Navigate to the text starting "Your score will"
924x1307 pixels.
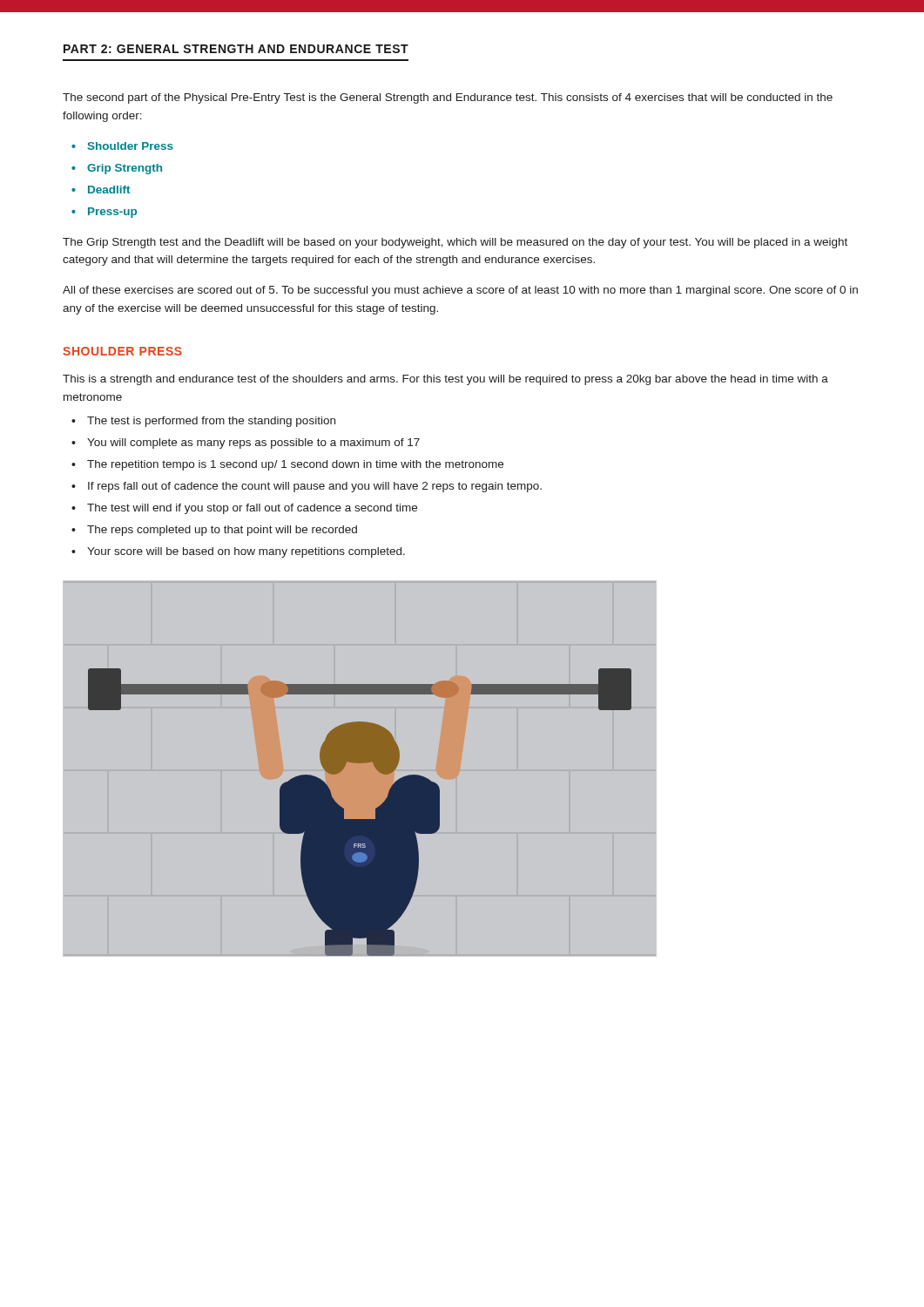coord(246,551)
